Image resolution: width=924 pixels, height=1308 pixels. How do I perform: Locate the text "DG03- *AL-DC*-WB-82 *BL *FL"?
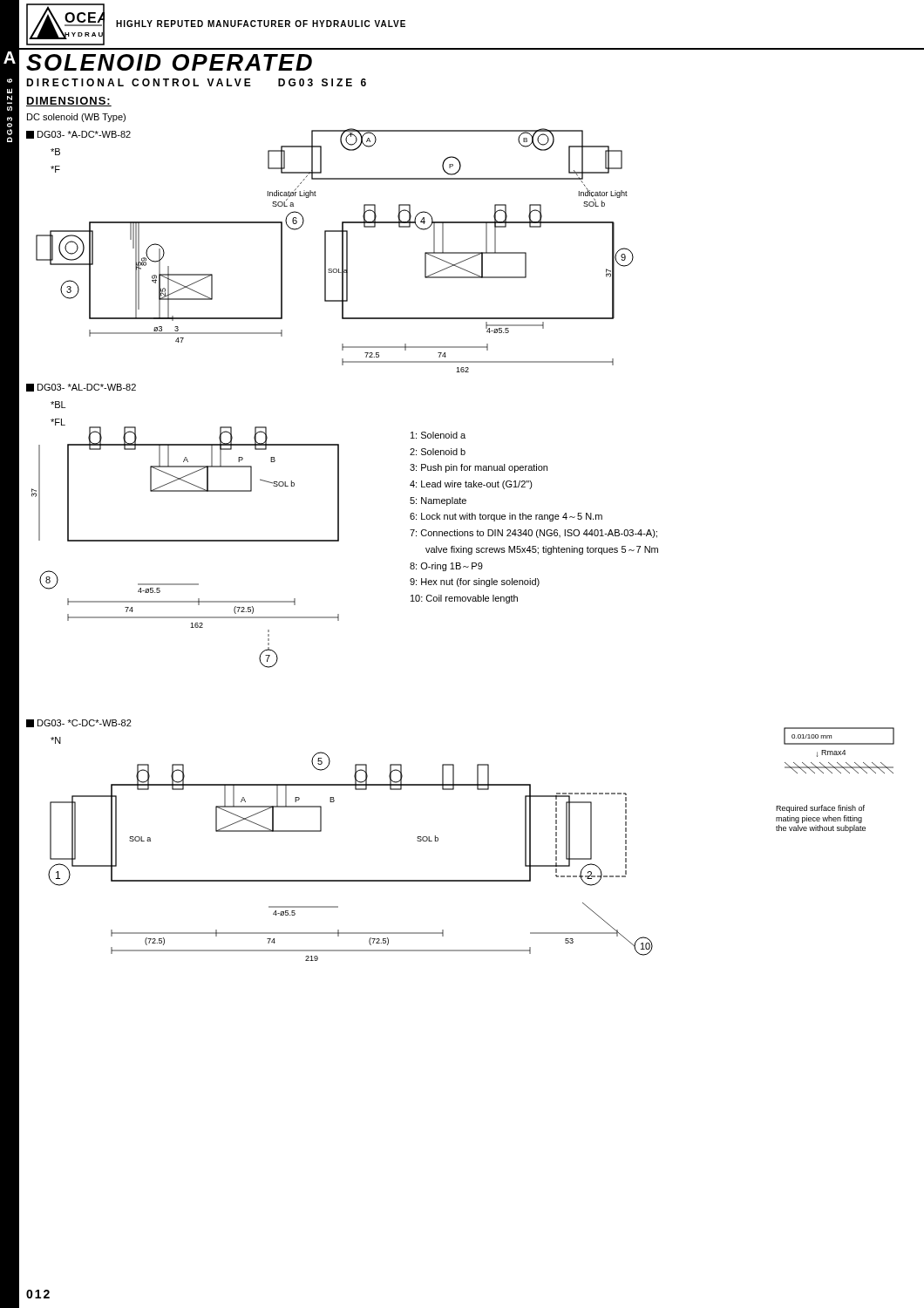tap(81, 388)
